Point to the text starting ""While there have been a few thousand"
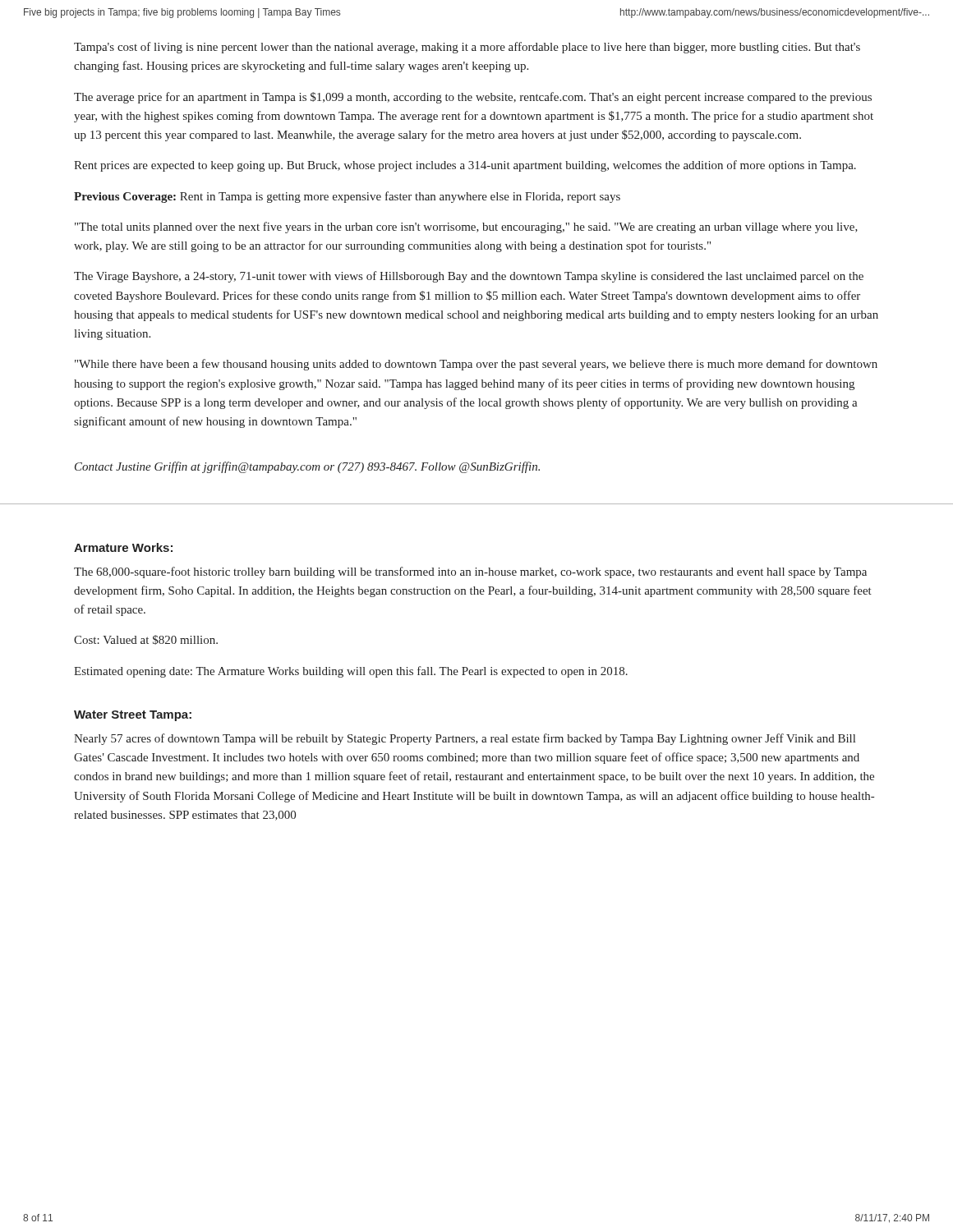Screen dimensions: 1232x953 476,393
